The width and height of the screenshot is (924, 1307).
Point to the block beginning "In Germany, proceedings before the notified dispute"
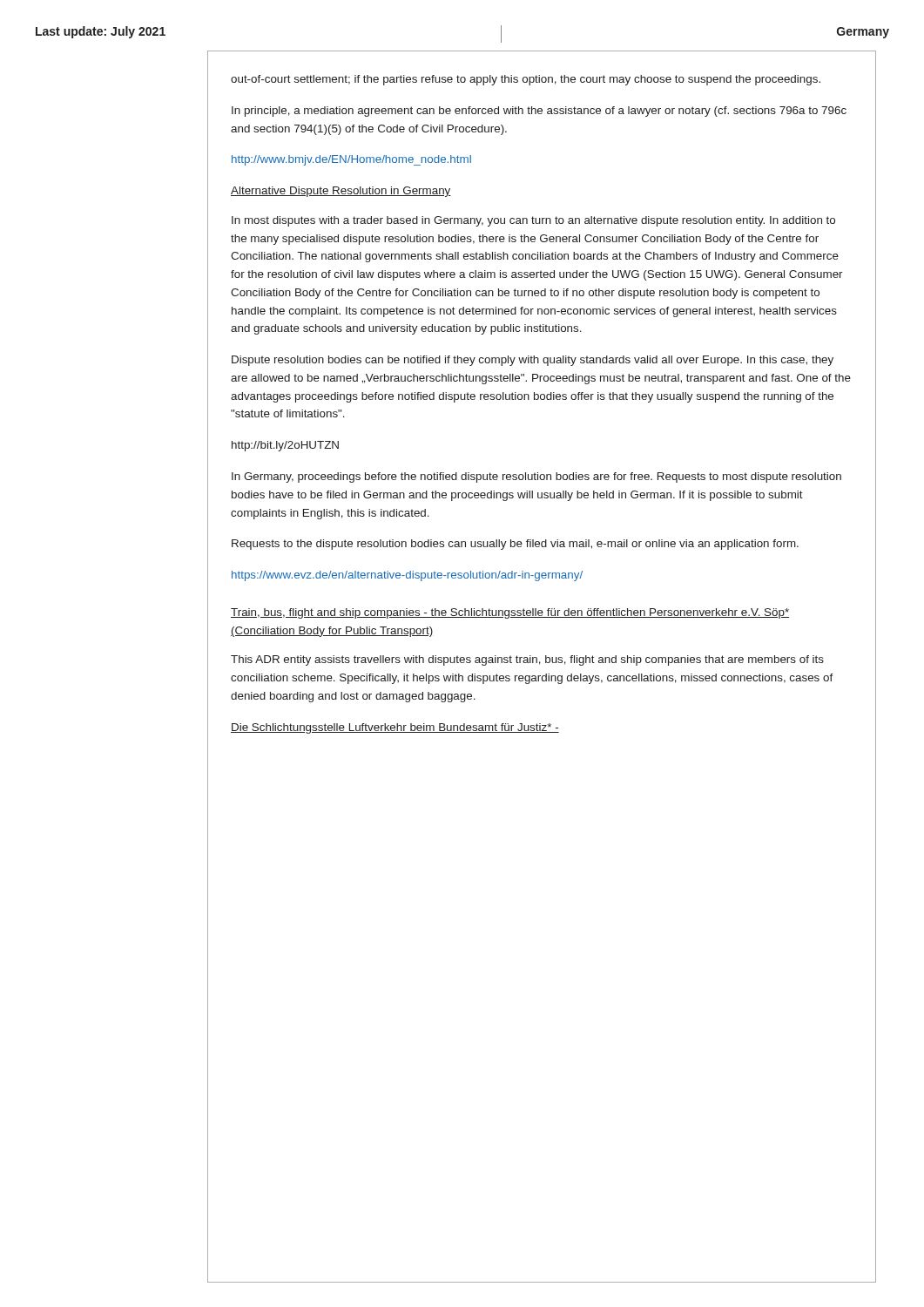point(536,494)
